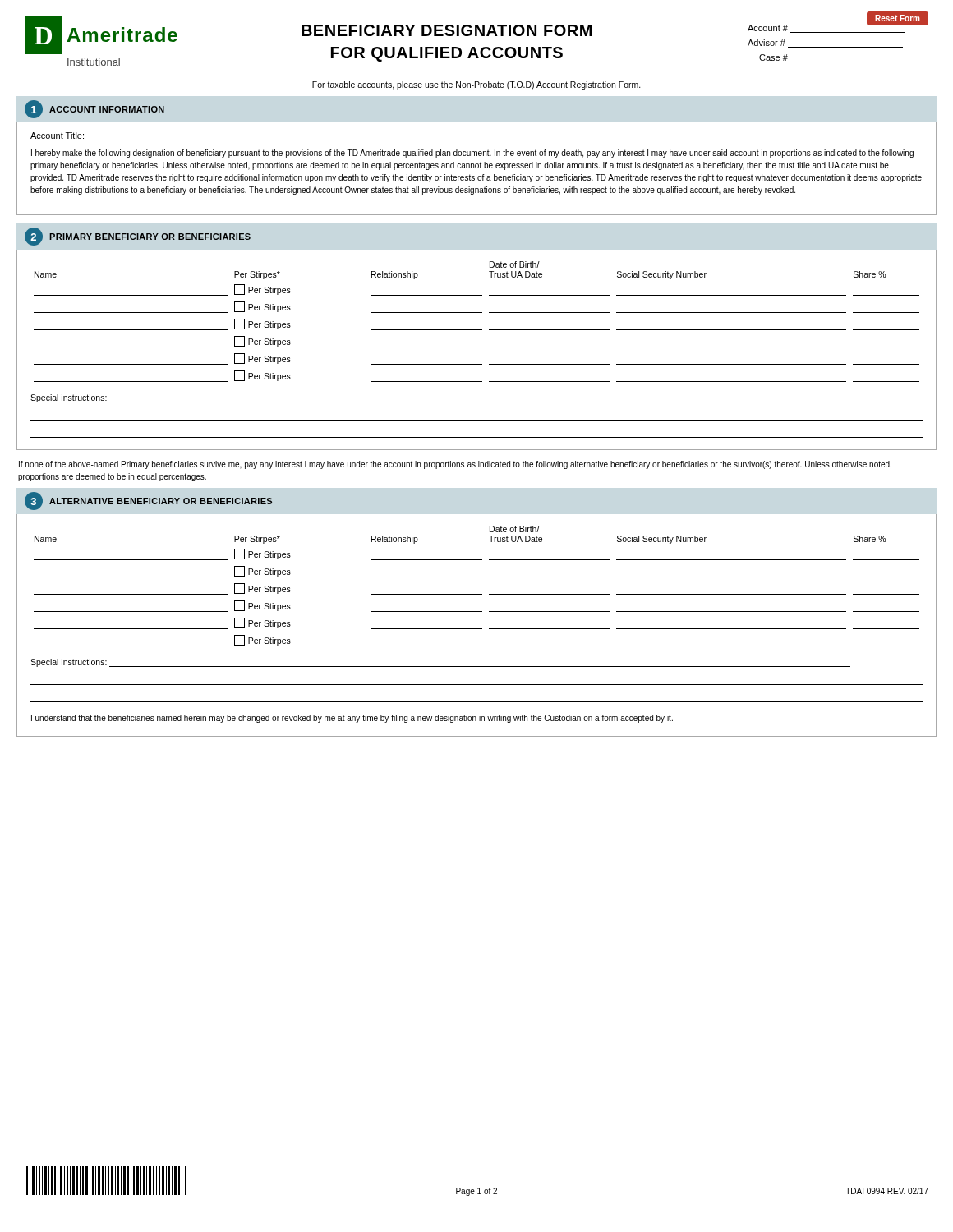The height and width of the screenshot is (1232, 953).
Task: Point to "2PRIMARY BENEFICIARY OR BENEFICIARIES"
Action: (138, 237)
